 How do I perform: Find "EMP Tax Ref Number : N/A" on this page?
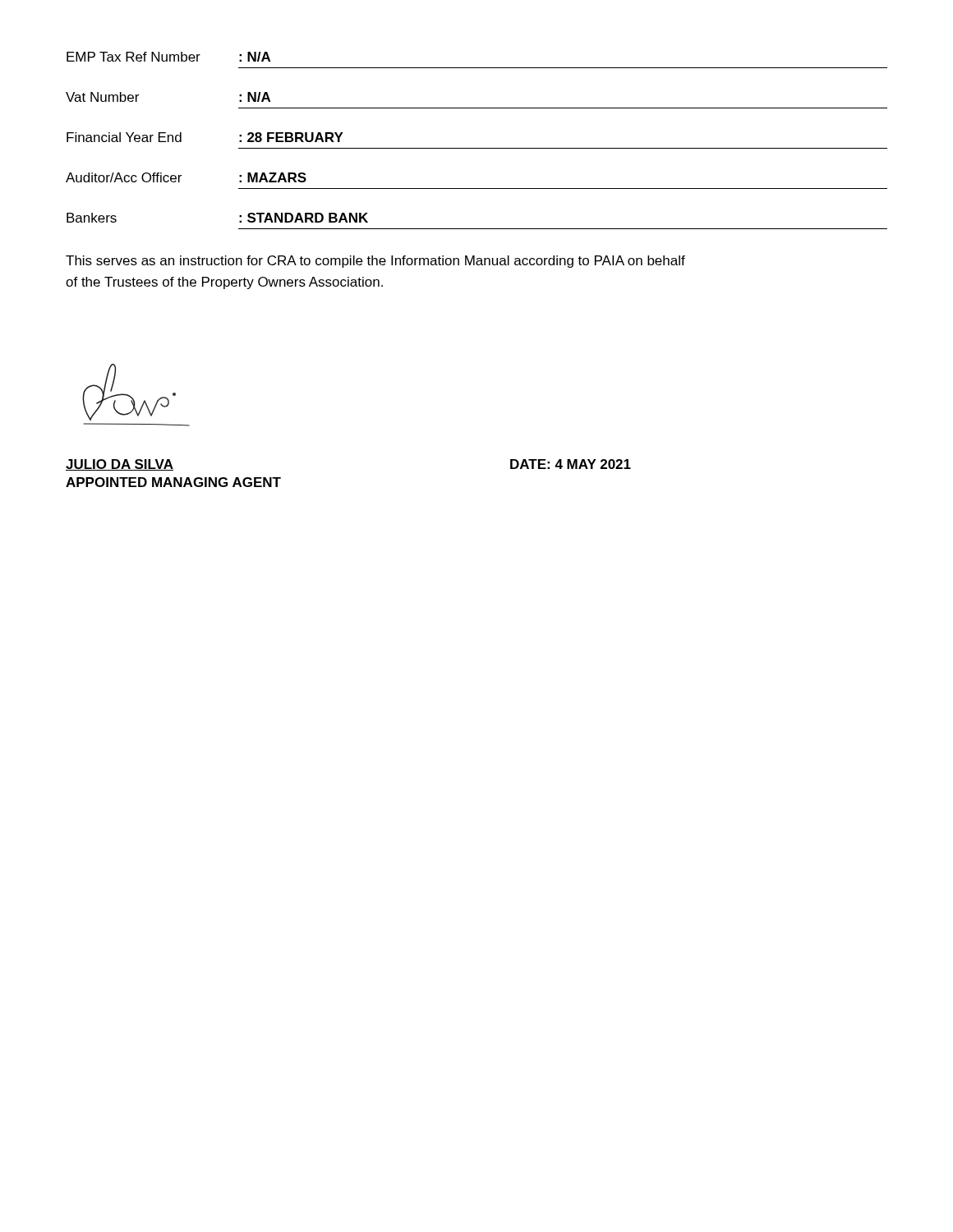[x=476, y=59]
